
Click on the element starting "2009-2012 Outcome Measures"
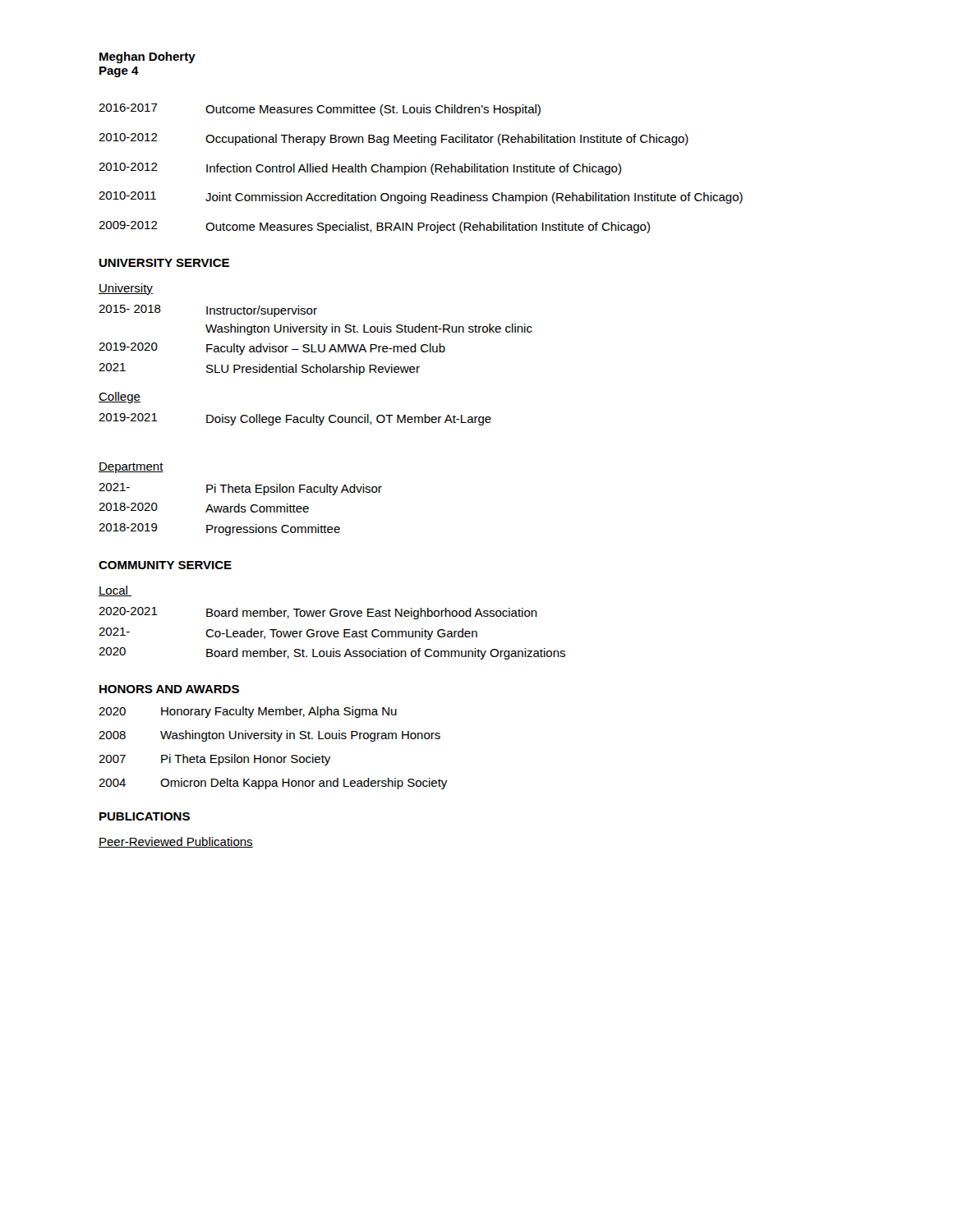[x=476, y=227]
